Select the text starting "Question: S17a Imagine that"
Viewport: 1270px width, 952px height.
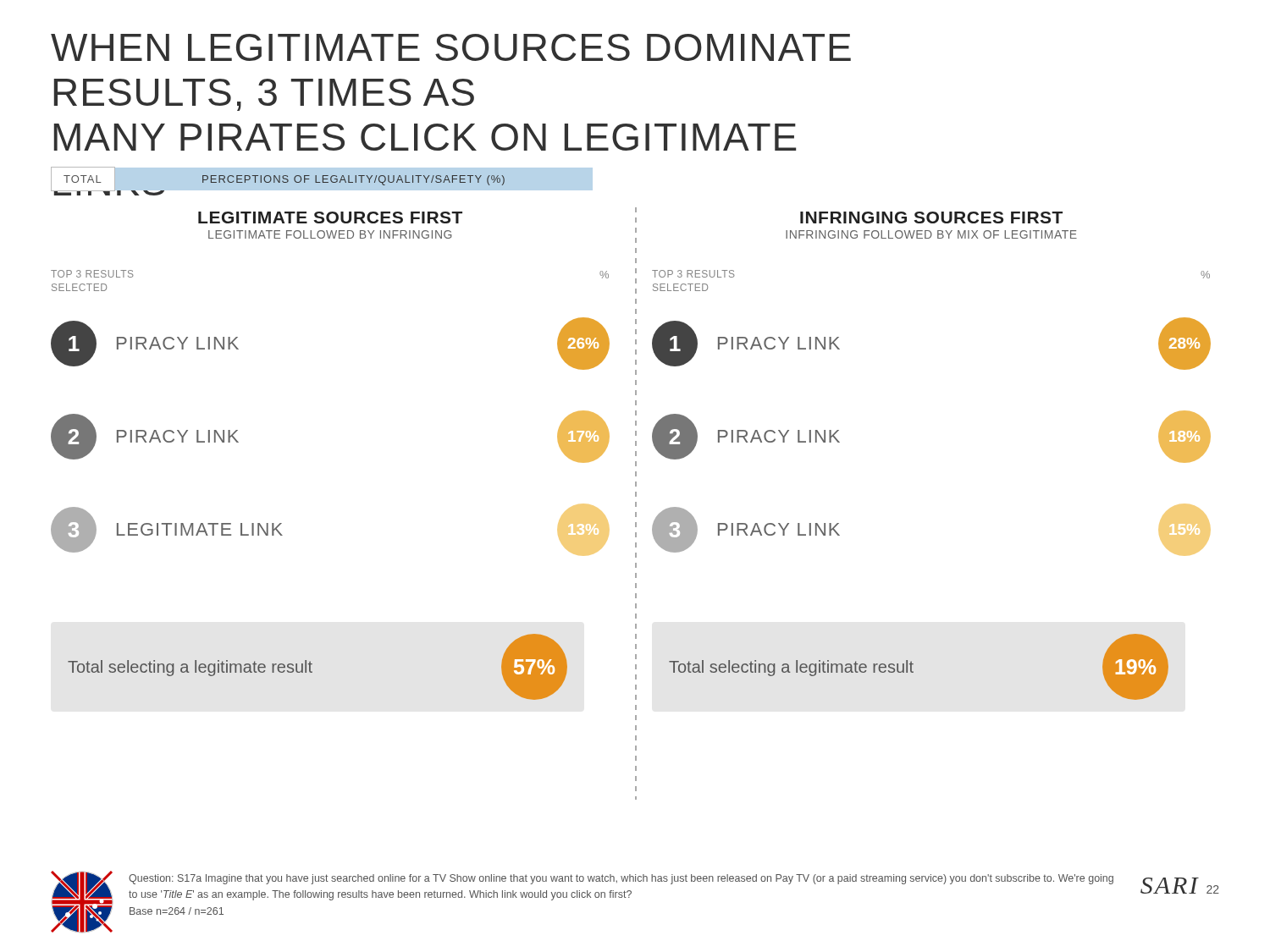tap(621, 895)
